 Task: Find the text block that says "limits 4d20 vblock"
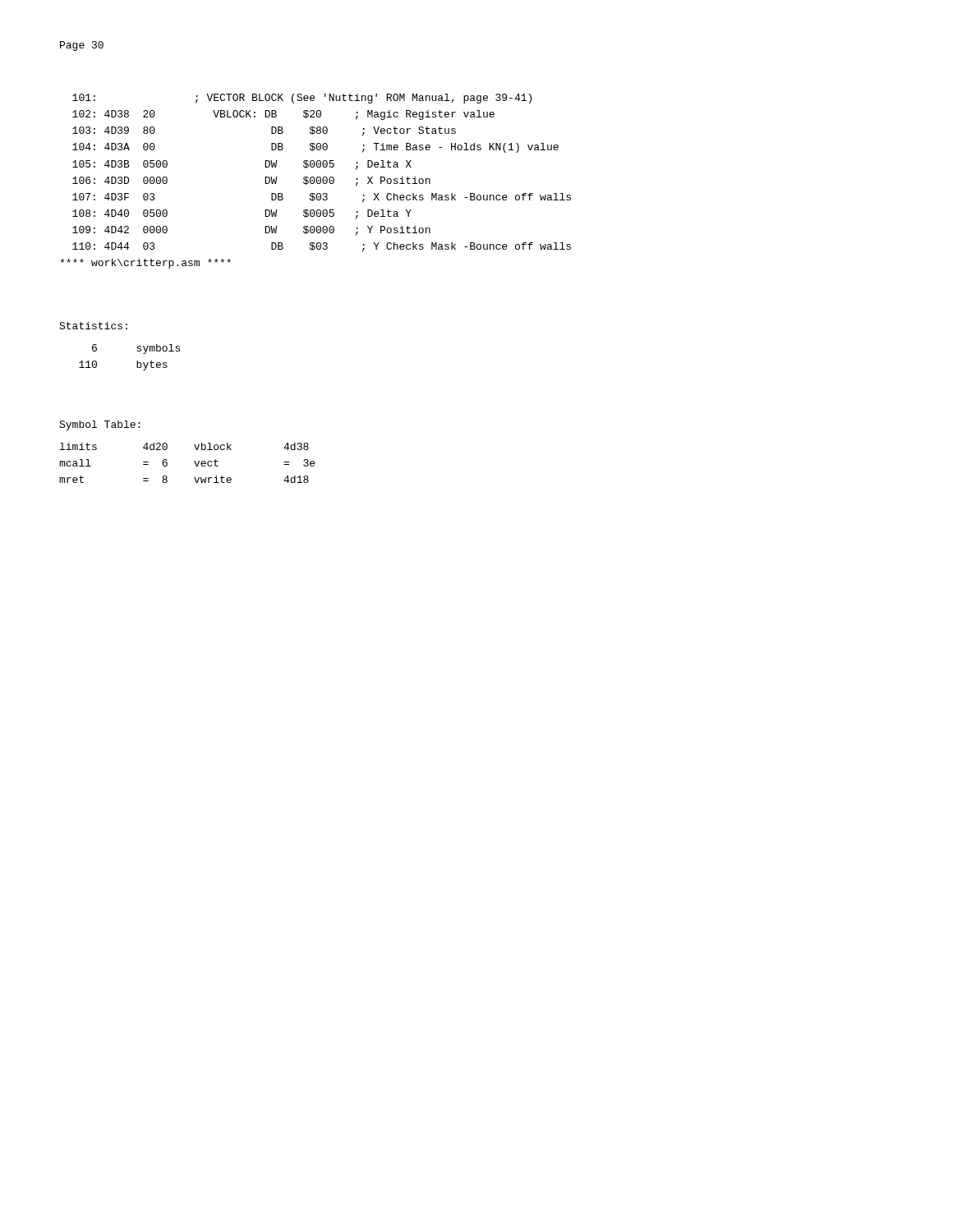click(x=187, y=464)
